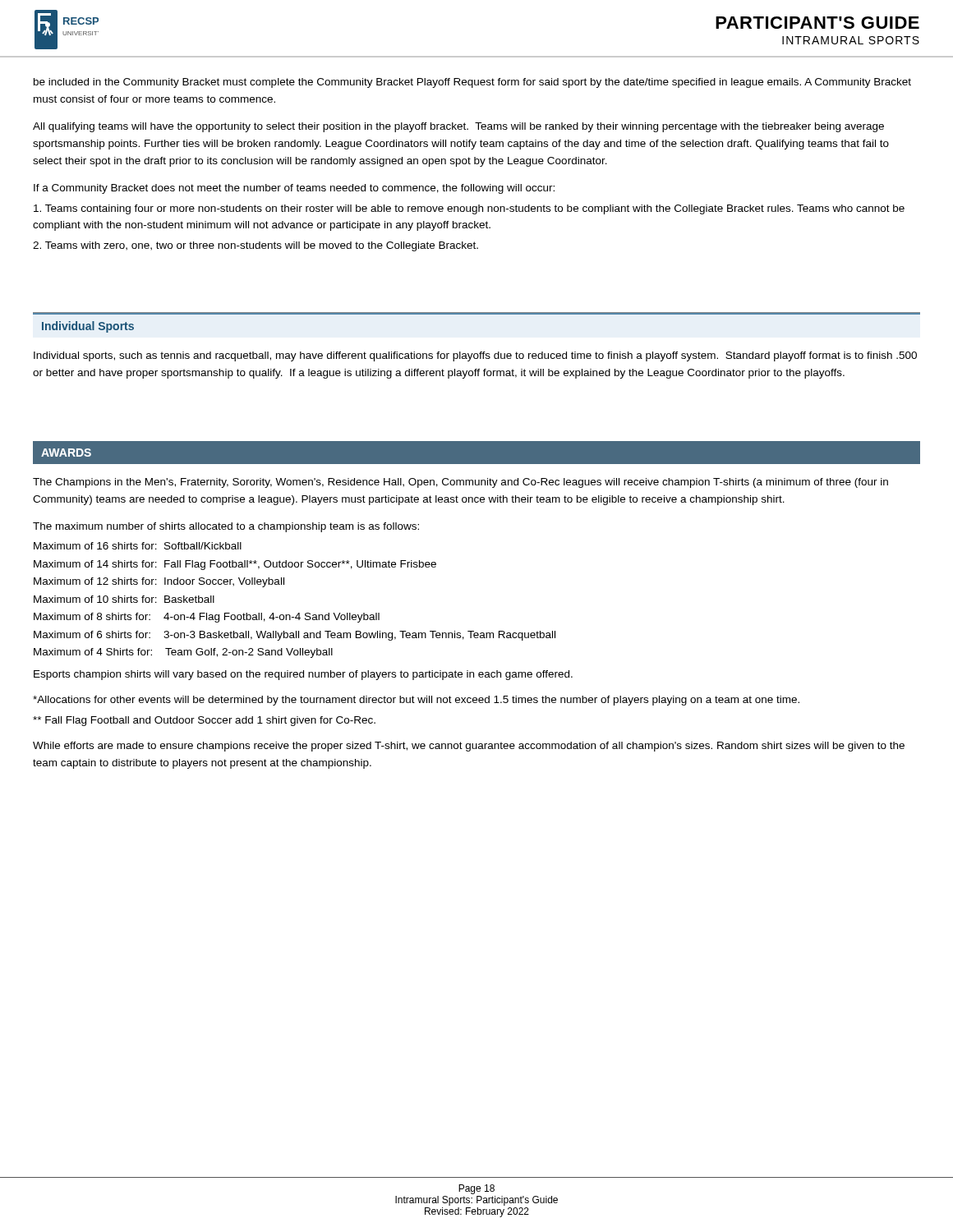This screenshot has width=953, height=1232.
Task: Select the text block starting "Maximum of 6 shirts for: 3-on-3 Basketball, Wallyball"
Action: (x=295, y=634)
